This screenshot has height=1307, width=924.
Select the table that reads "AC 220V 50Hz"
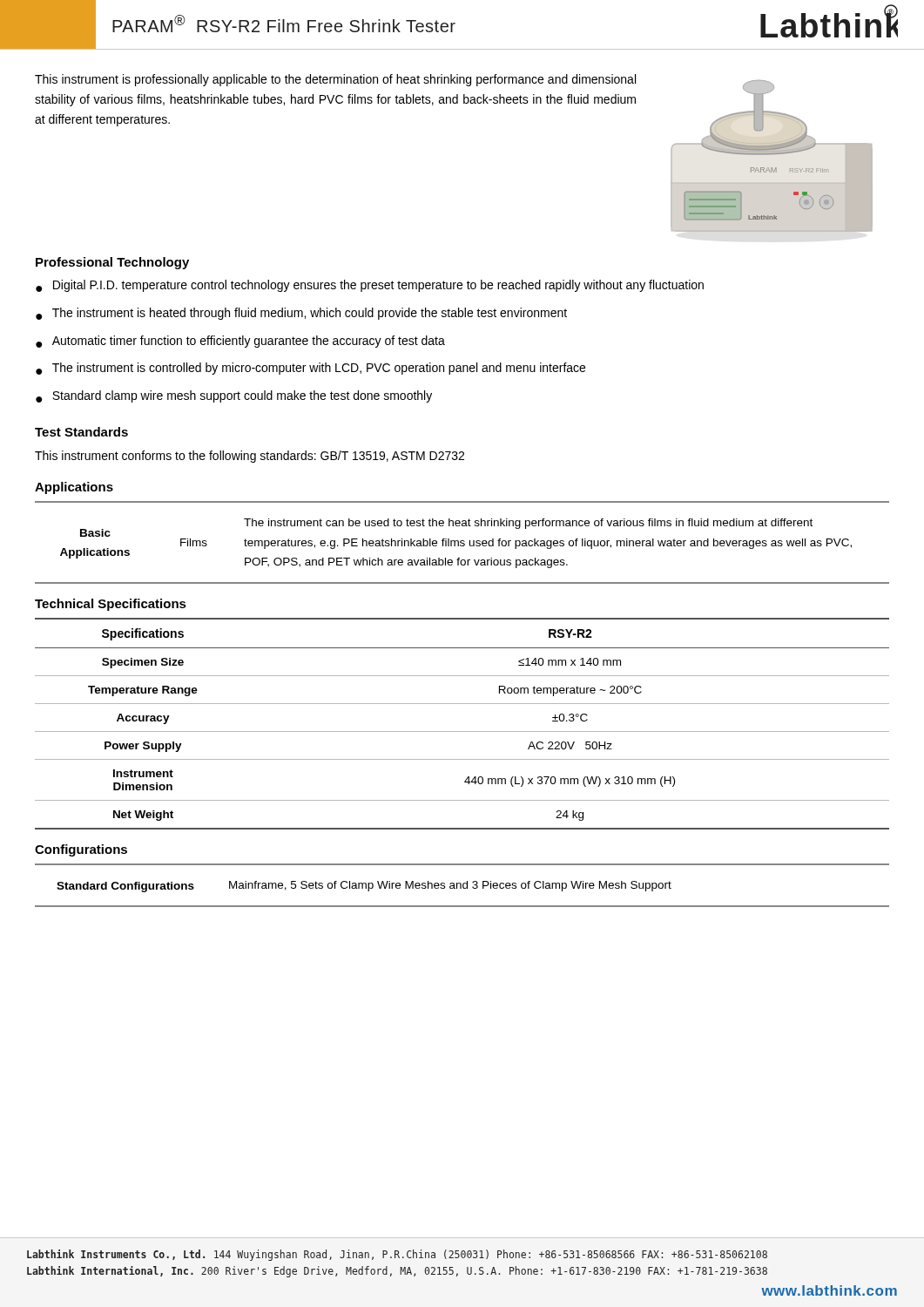462,724
